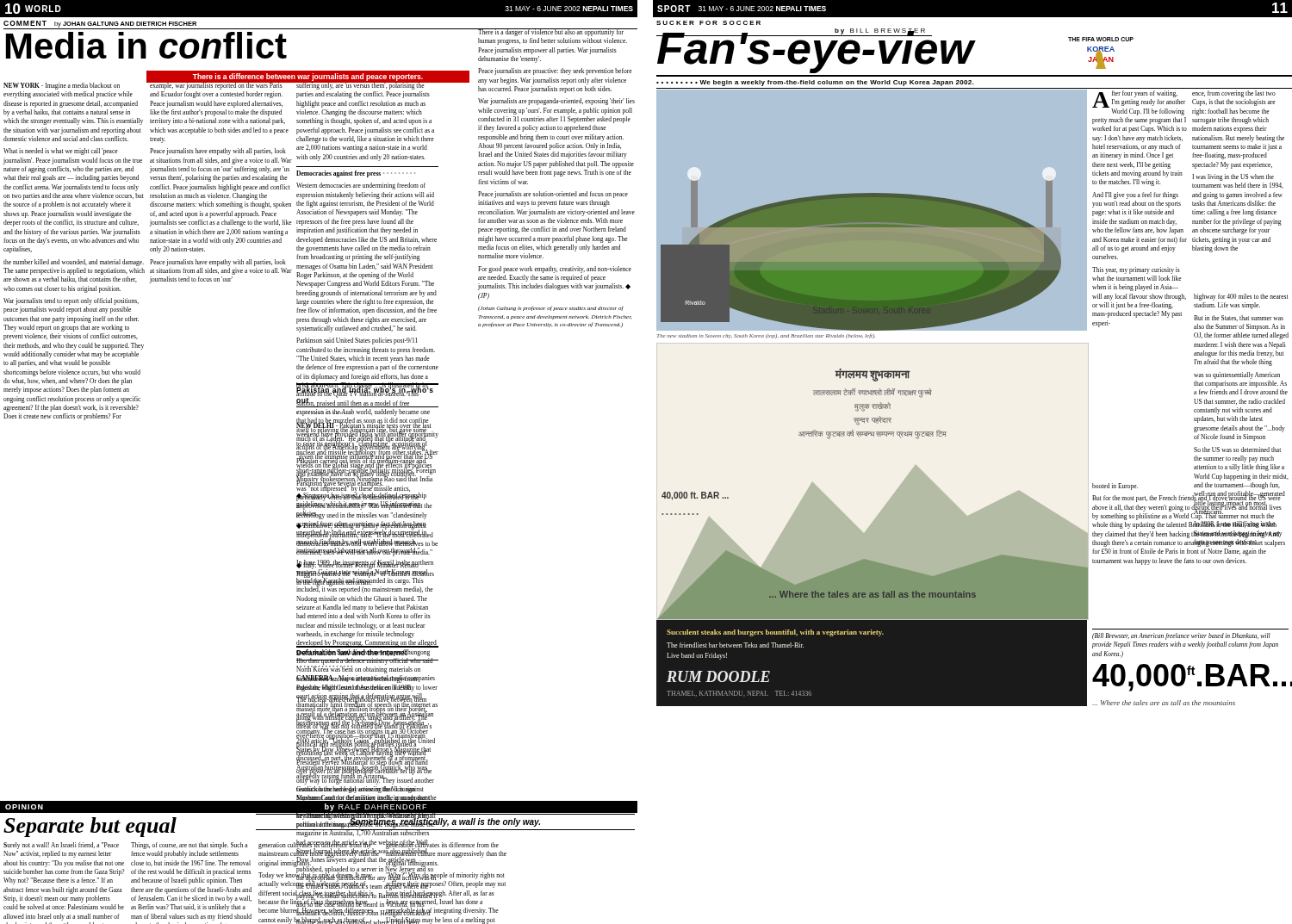The image size is (1292, 924).
Task: Find the passage starting "suffering only, are 'us versus them',"
Action: tap(367, 335)
